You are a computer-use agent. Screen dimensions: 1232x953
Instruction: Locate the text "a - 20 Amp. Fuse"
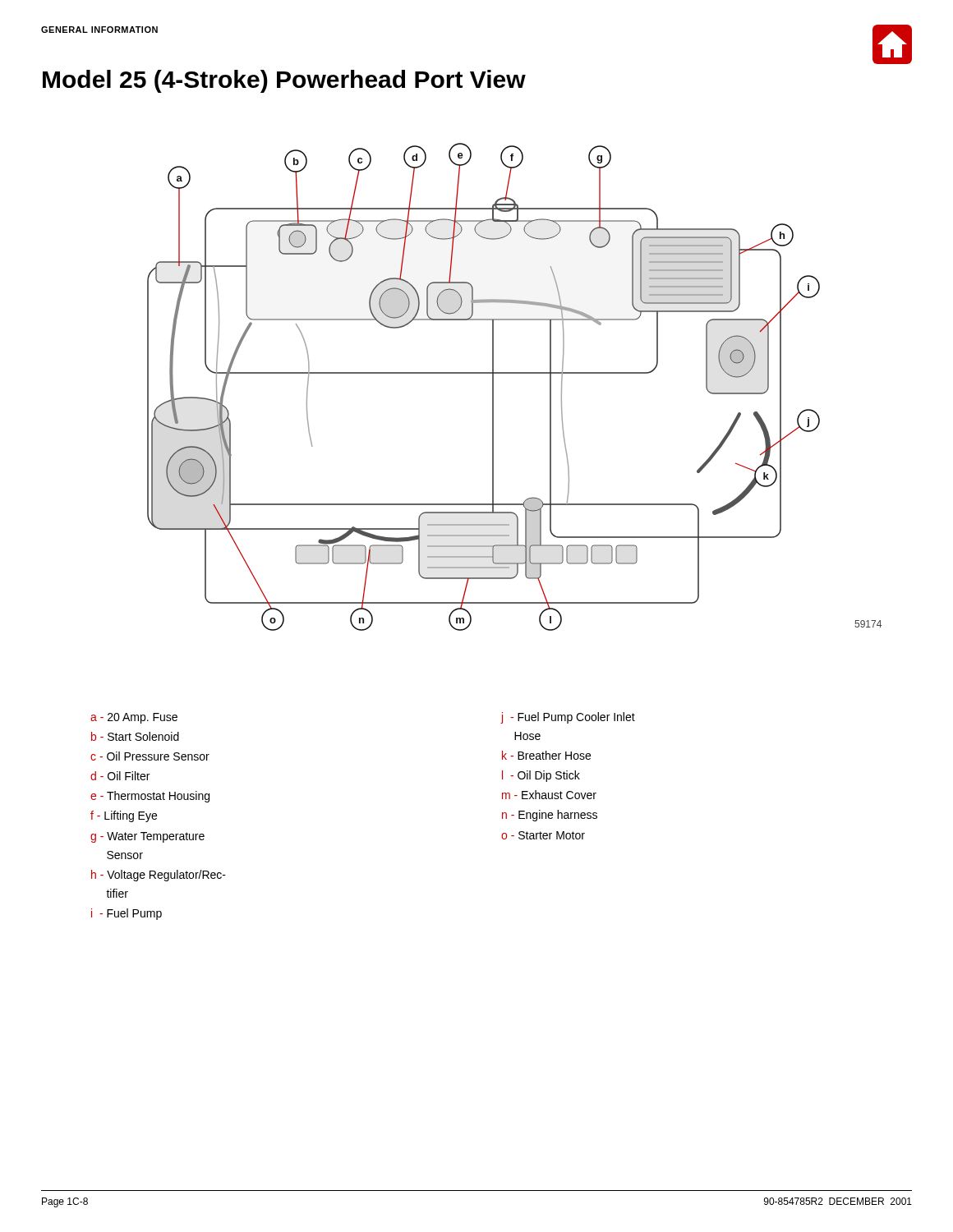click(134, 717)
